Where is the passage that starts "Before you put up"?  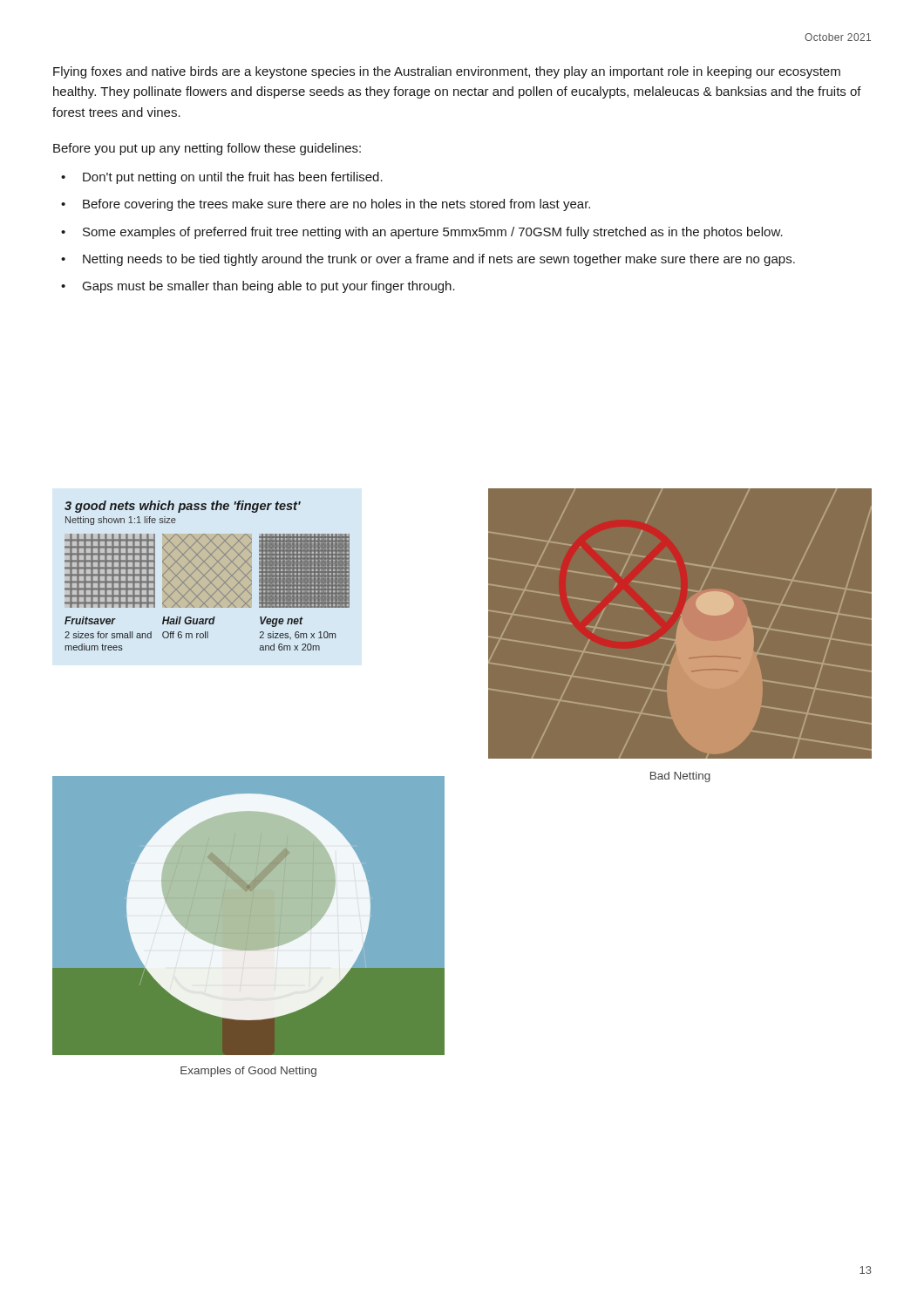(207, 148)
